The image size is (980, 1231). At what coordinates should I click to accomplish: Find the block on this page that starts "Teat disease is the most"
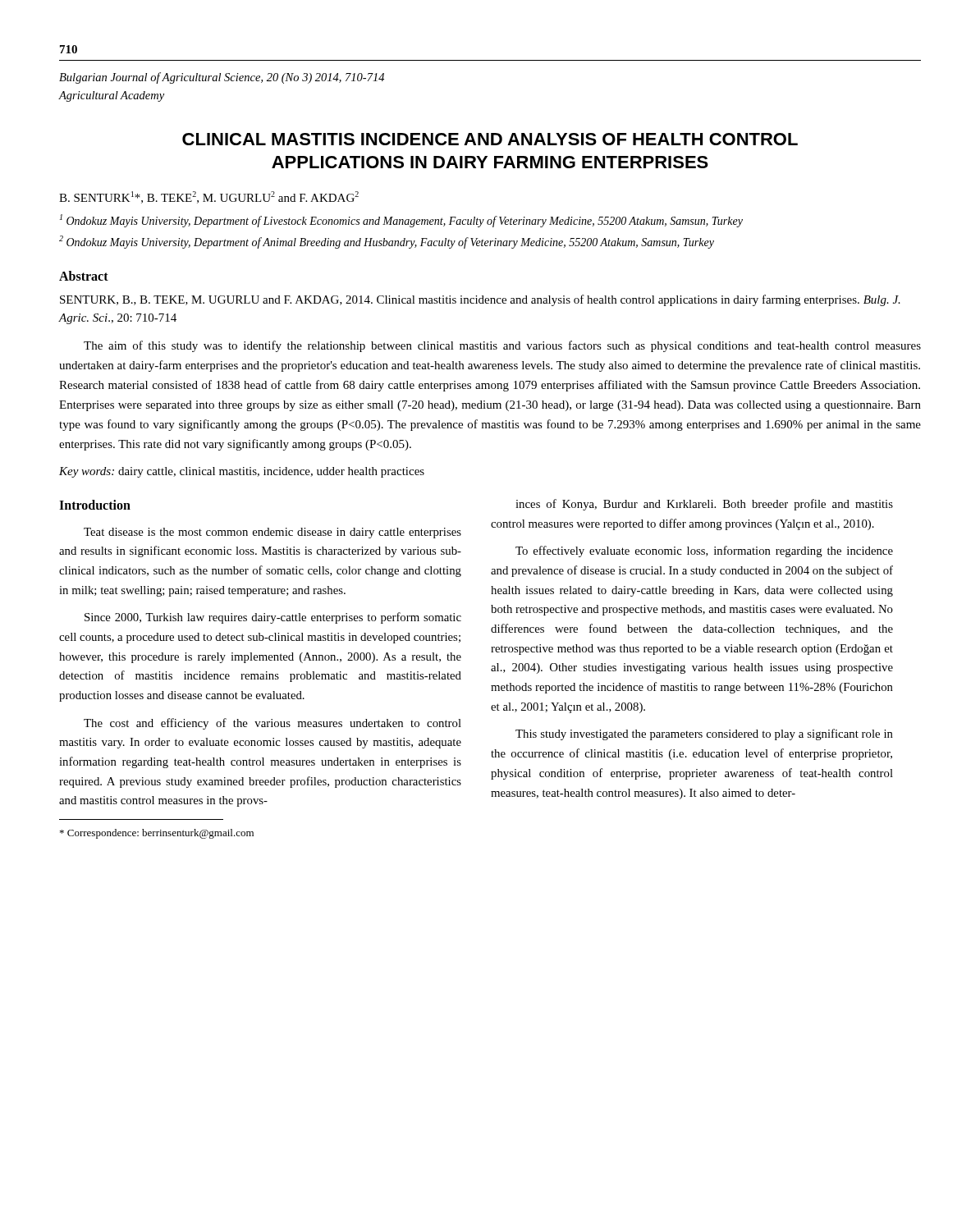click(260, 561)
